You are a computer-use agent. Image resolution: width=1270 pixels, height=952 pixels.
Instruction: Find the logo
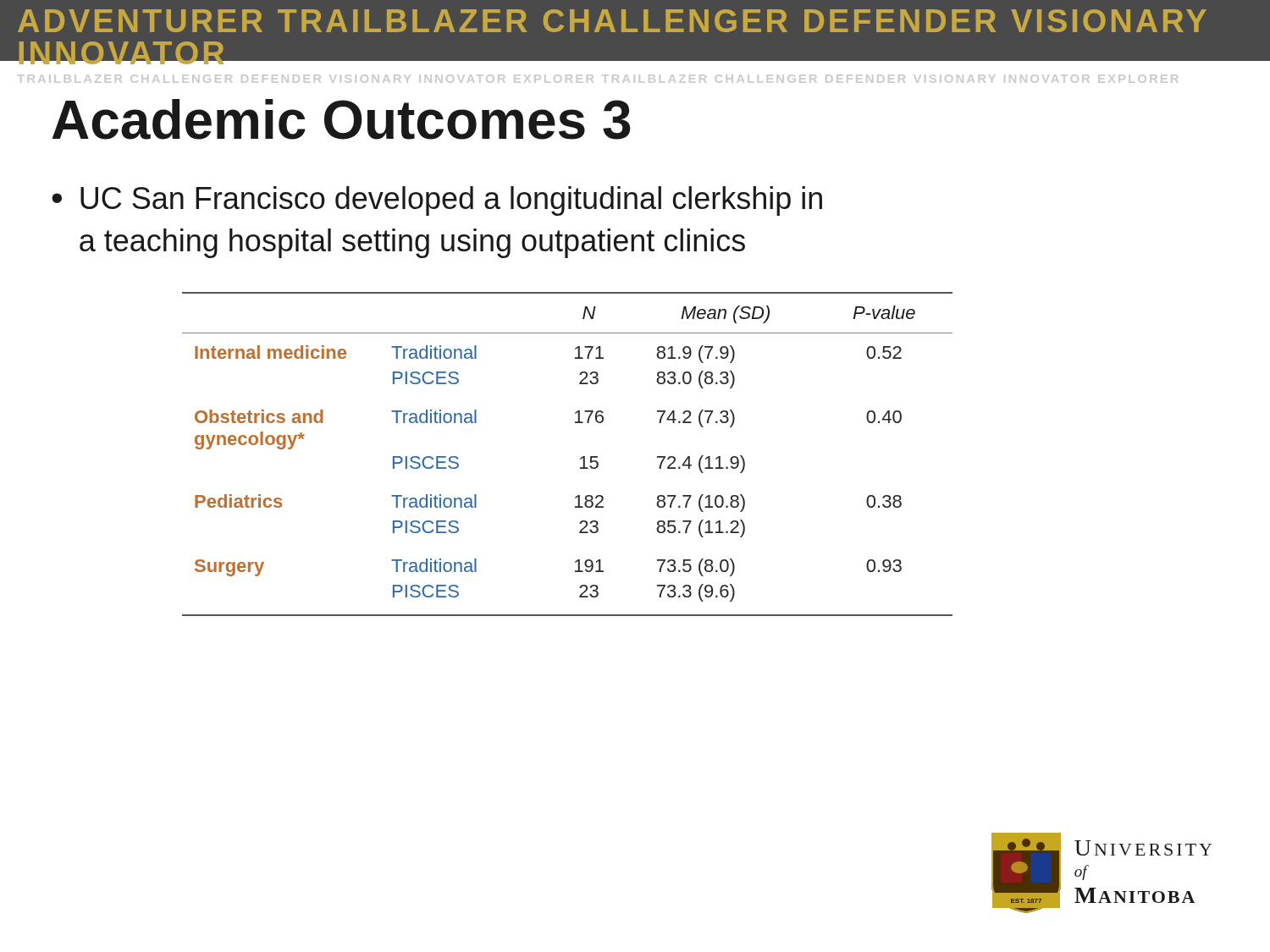pos(1101,872)
